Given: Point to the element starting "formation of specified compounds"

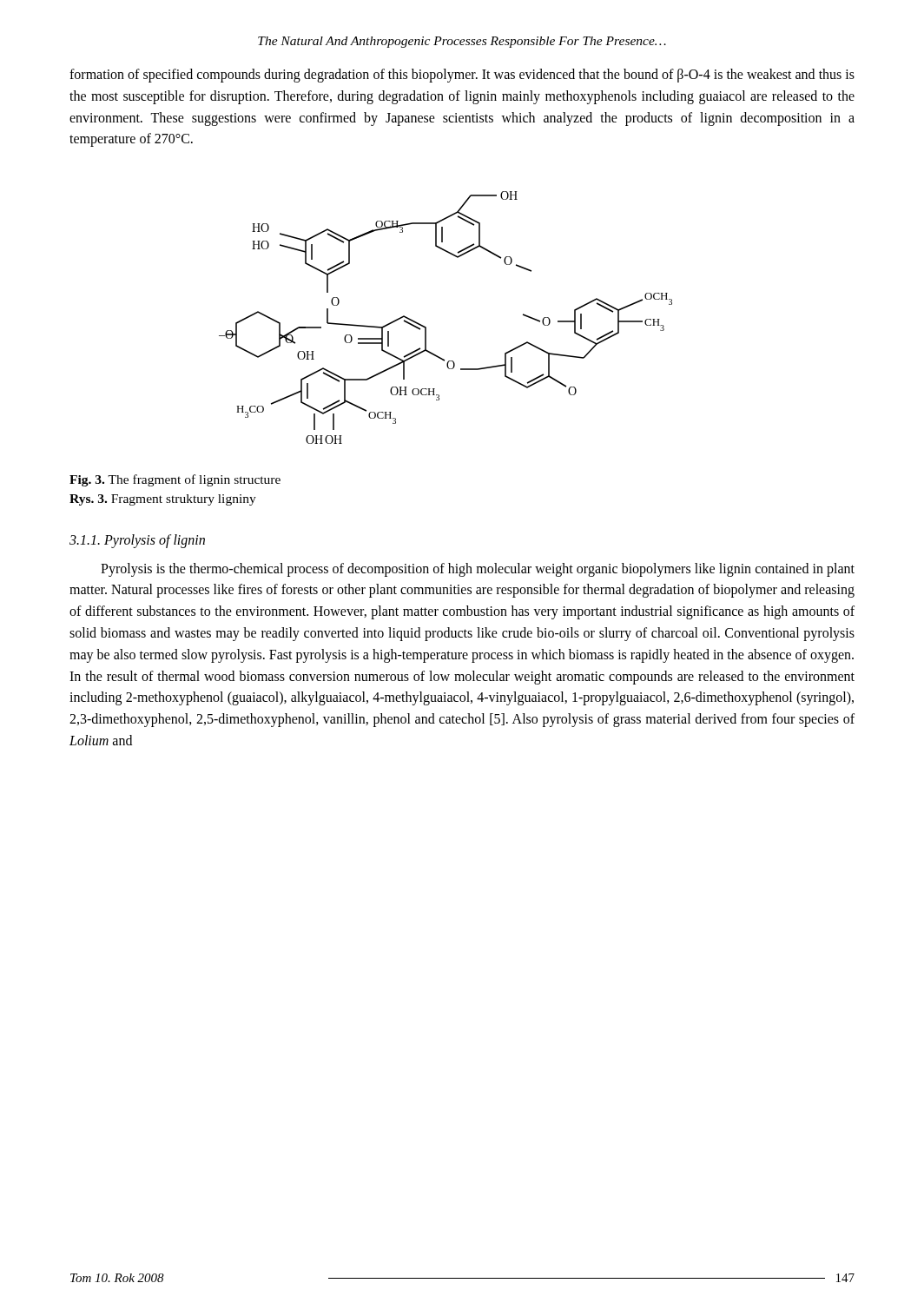Looking at the screenshot, I should click(x=462, y=107).
